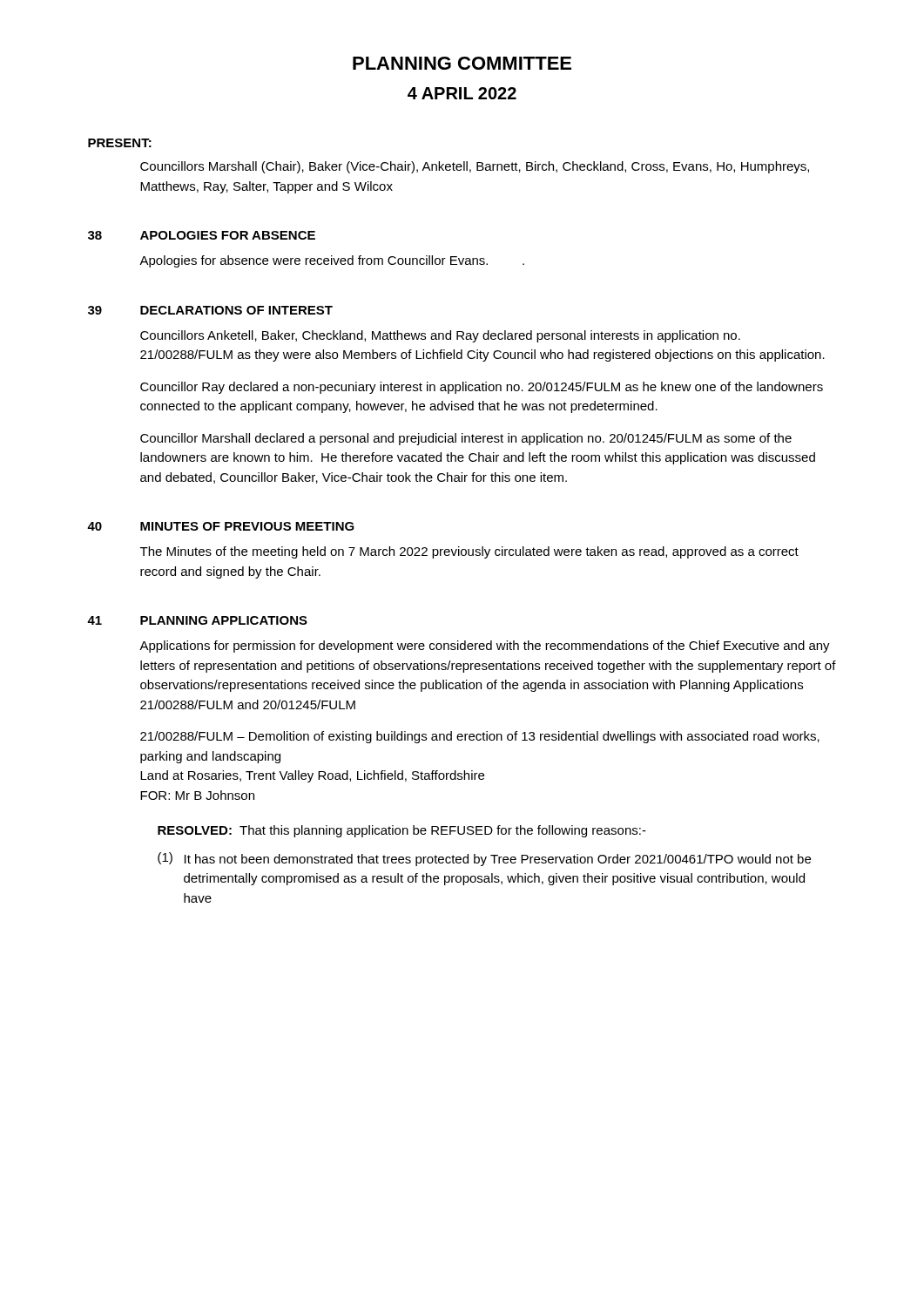Click on the title containing "4 APRIL 2022"
Image resolution: width=924 pixels, height=1307 pixels.
click(462, 93)
